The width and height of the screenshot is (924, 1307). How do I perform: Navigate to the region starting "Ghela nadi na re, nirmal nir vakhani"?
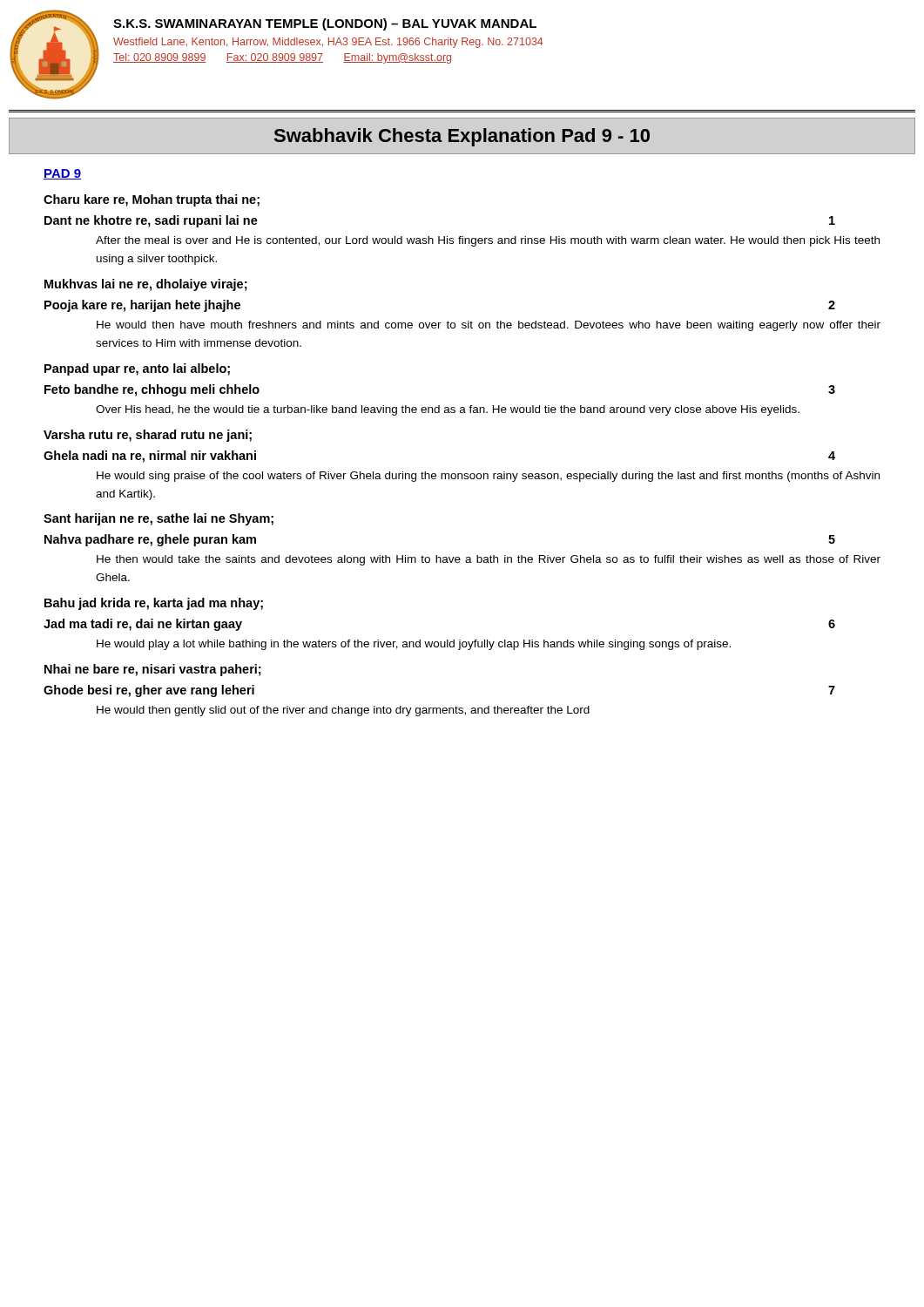coord(151,456)
